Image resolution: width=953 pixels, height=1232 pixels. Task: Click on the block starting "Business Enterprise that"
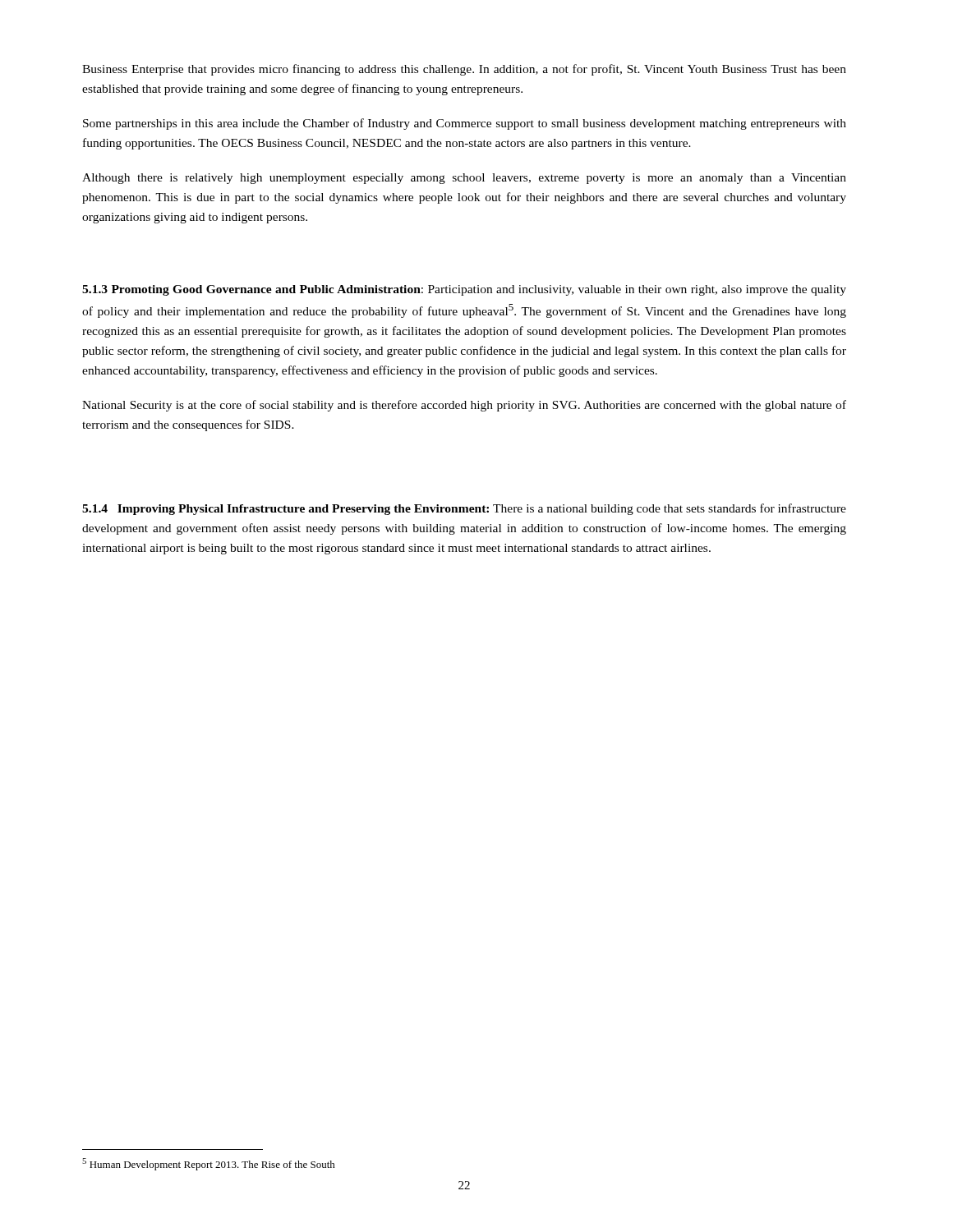(x=464, y=78)
